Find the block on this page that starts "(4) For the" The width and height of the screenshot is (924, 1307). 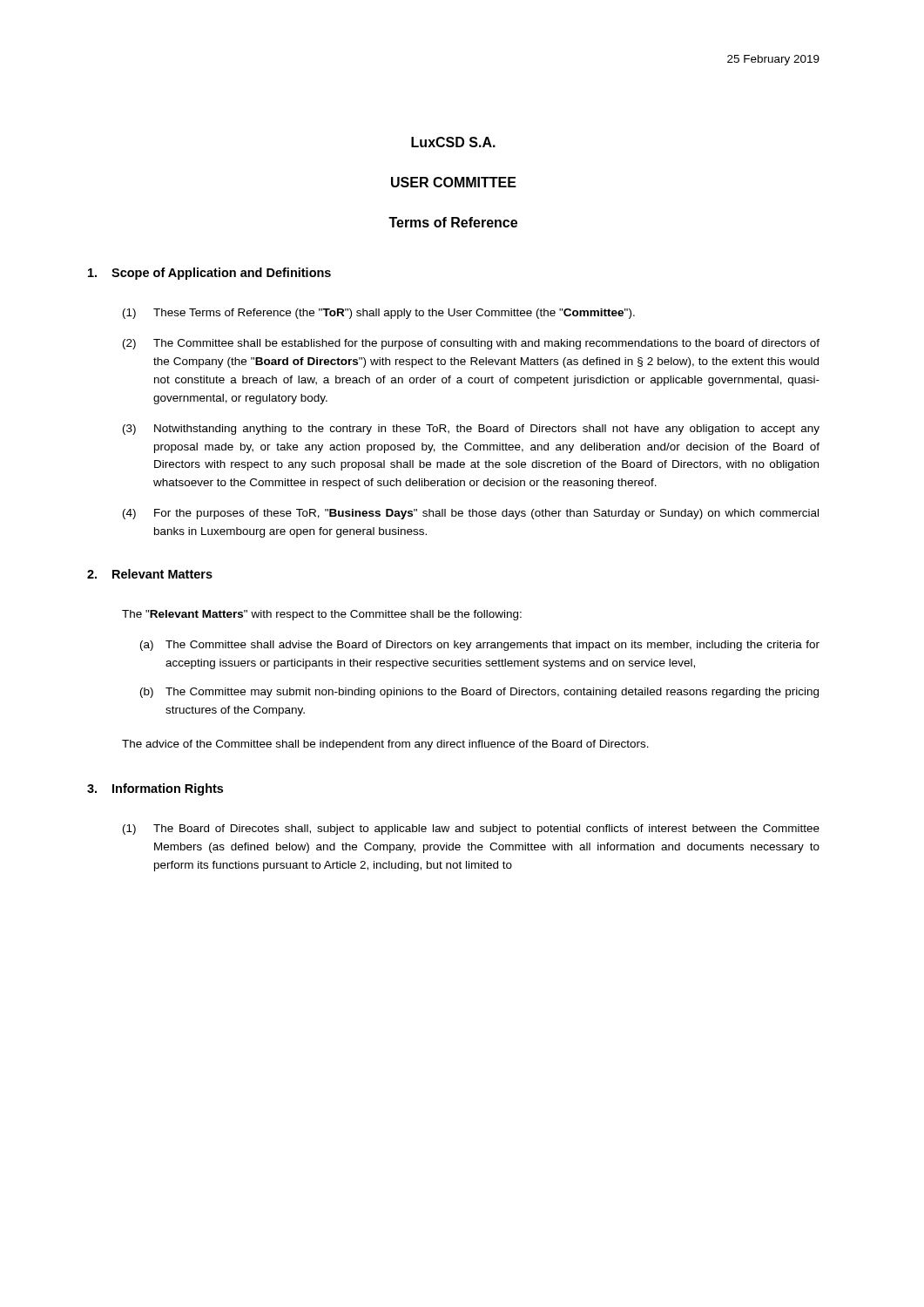pyautogui.click(x=471, y=523)
